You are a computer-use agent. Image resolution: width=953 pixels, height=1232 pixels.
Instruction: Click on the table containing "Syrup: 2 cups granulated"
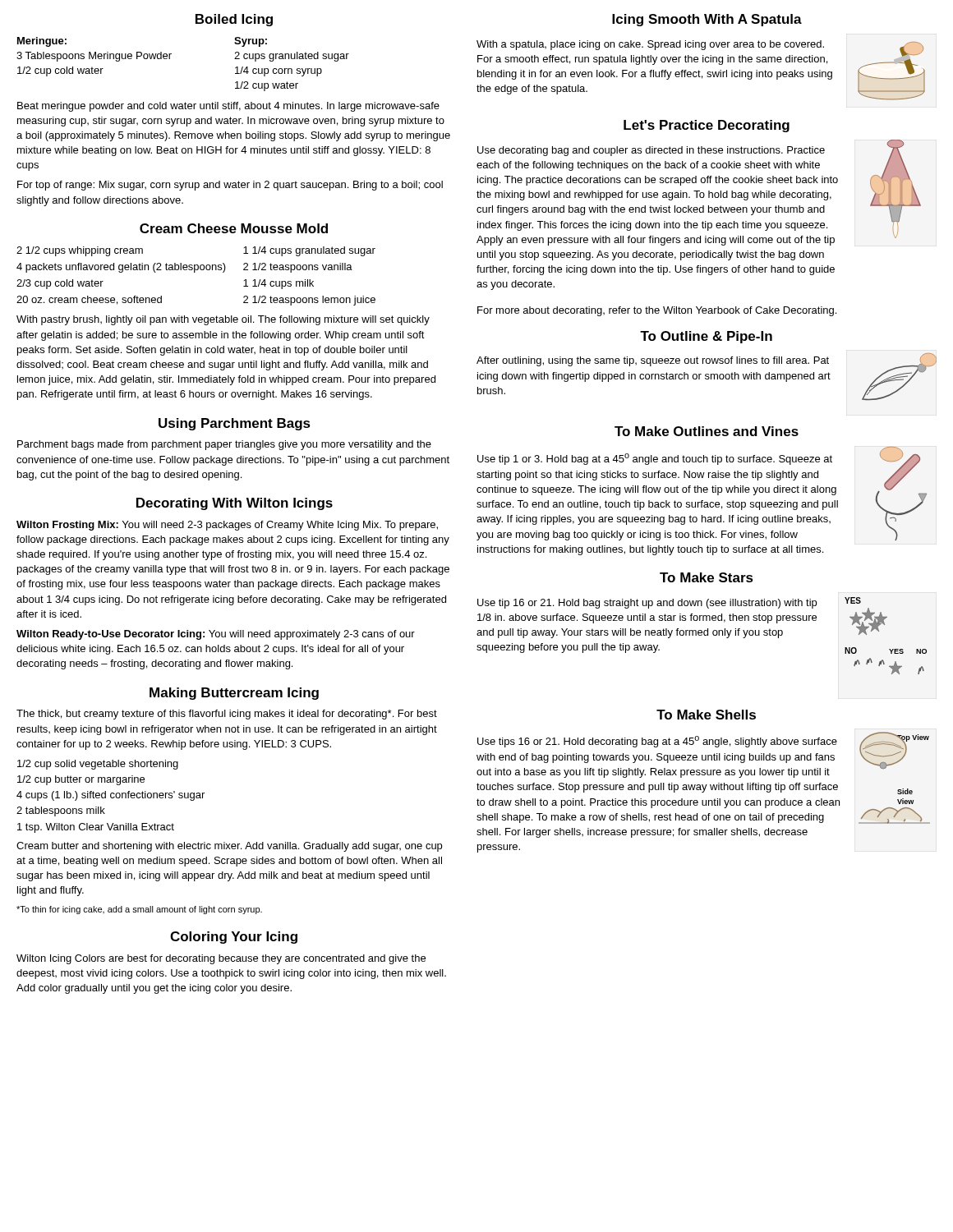pyautogui.click(x=234, y=64)
